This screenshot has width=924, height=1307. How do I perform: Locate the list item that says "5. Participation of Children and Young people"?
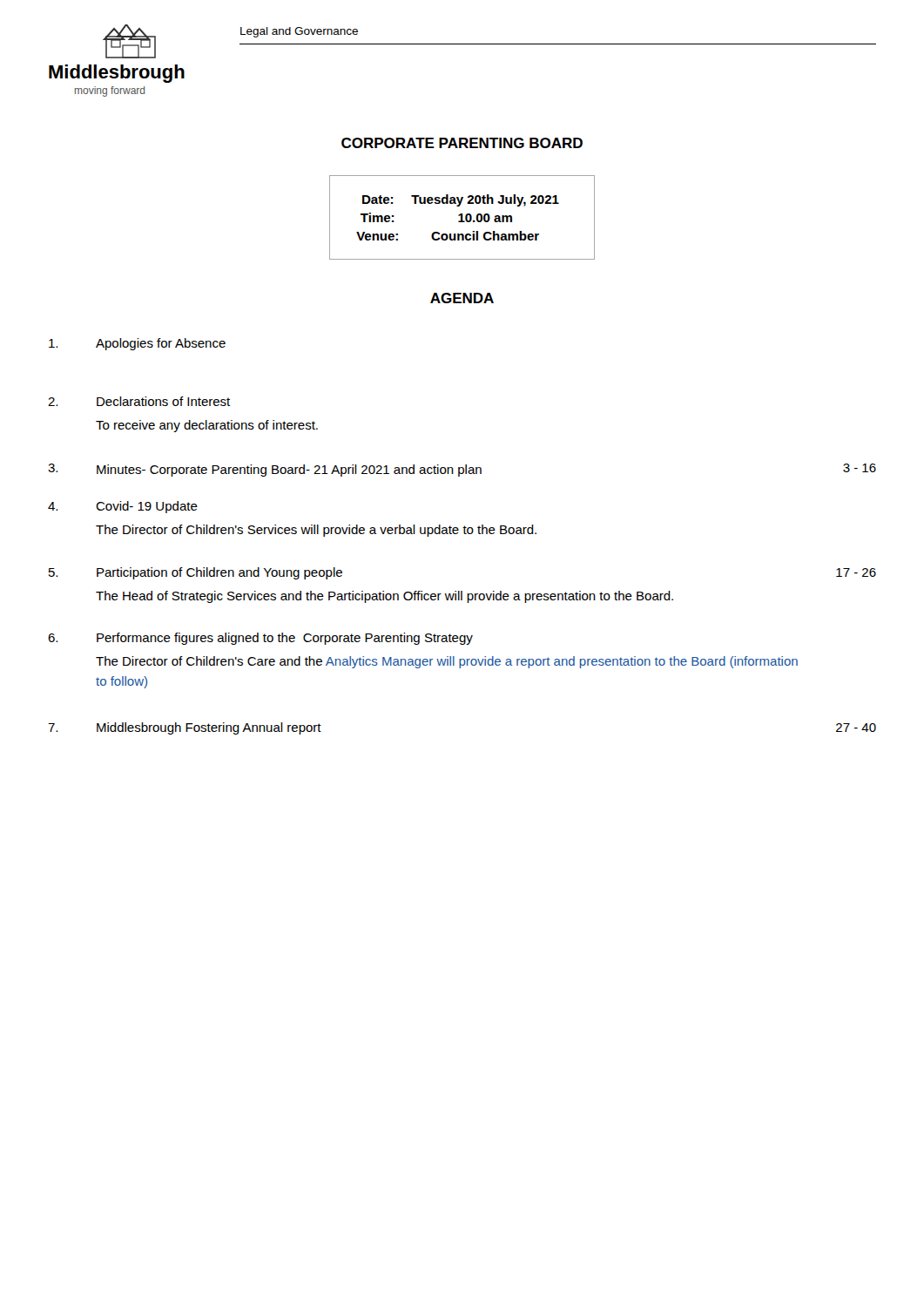[462, 585]
